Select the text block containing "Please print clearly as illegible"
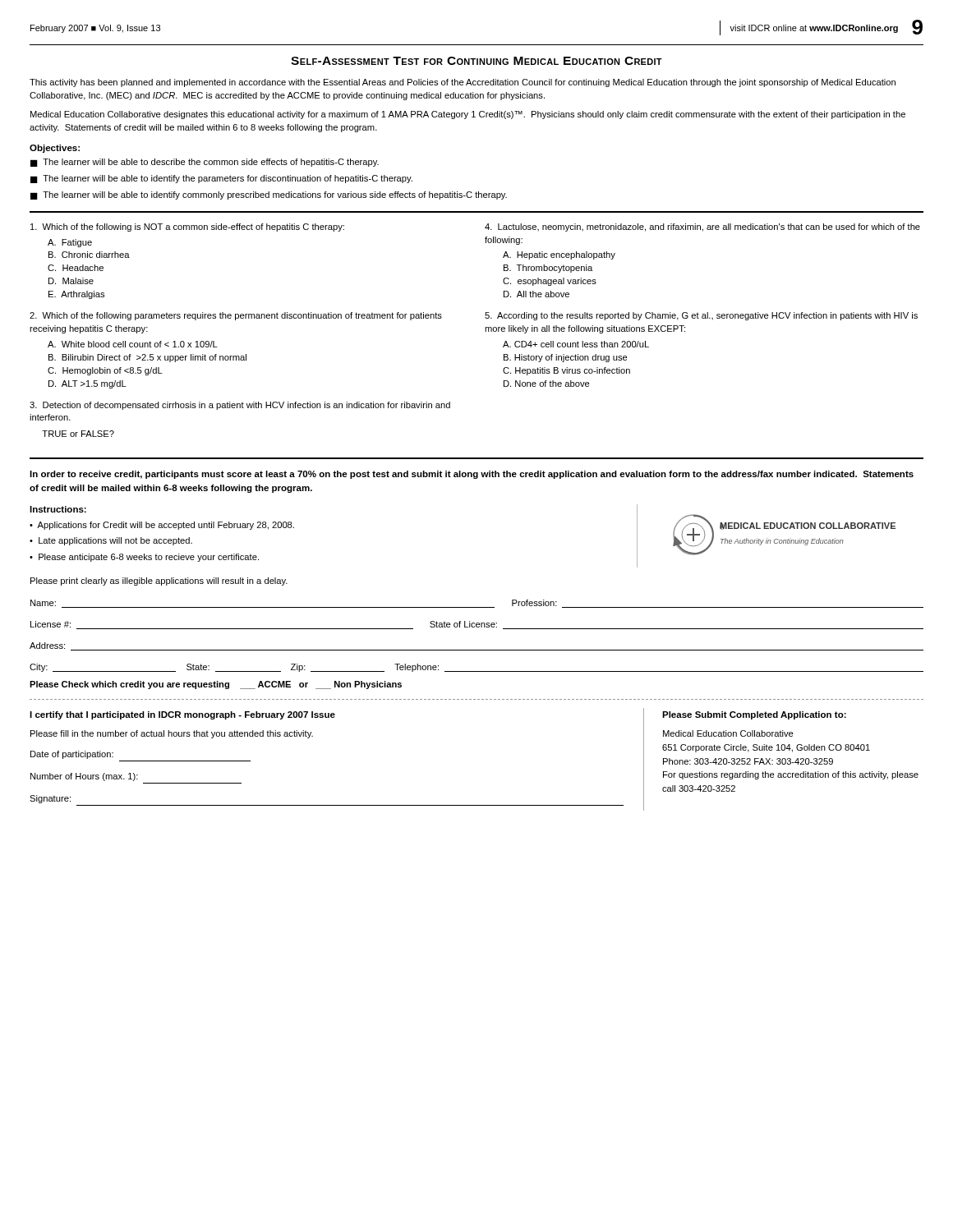Viewport: 953px width, 1232px height. [x=159, y=581]
